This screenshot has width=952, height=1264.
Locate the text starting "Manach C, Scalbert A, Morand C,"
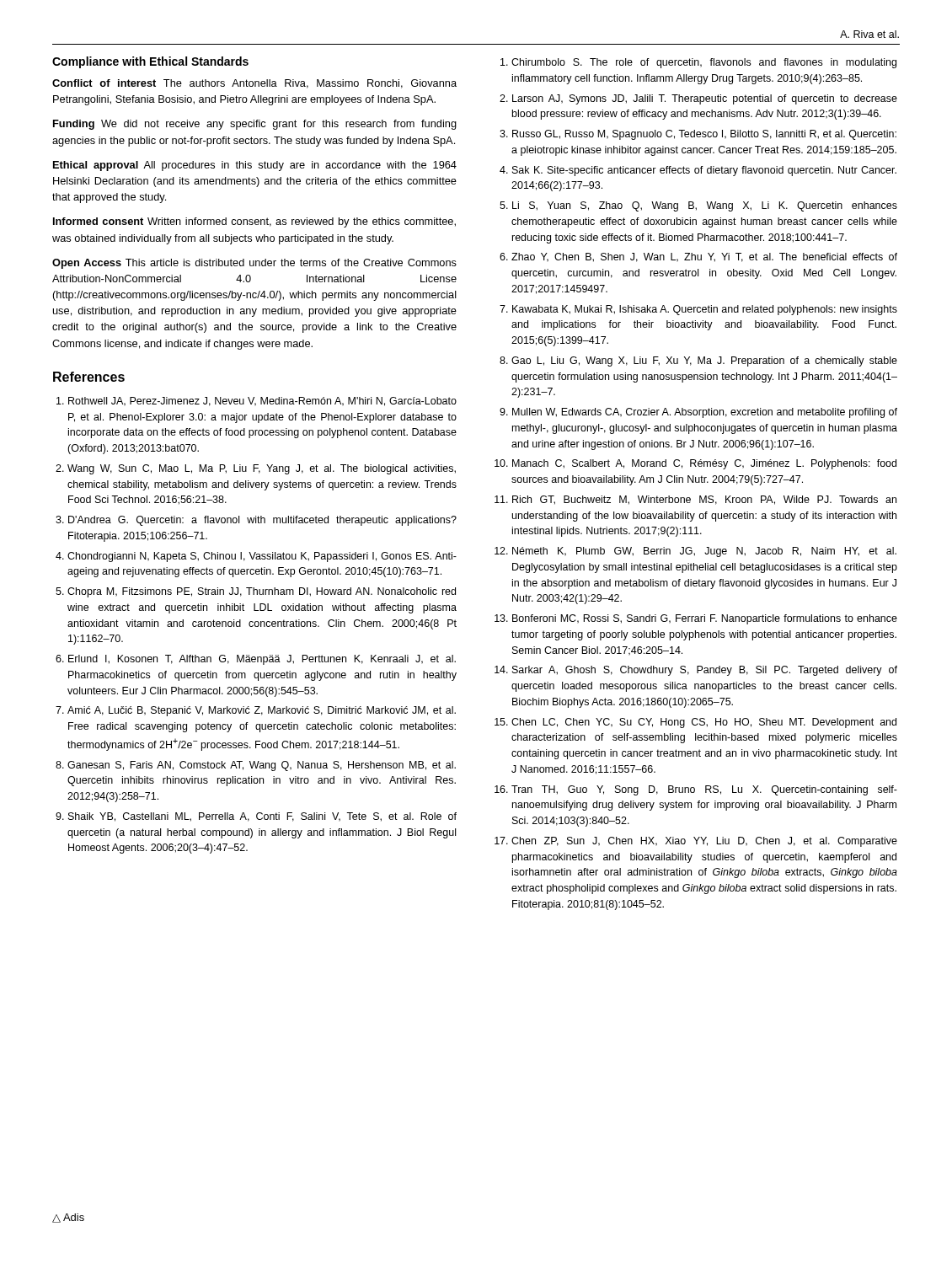pos(704,472)
